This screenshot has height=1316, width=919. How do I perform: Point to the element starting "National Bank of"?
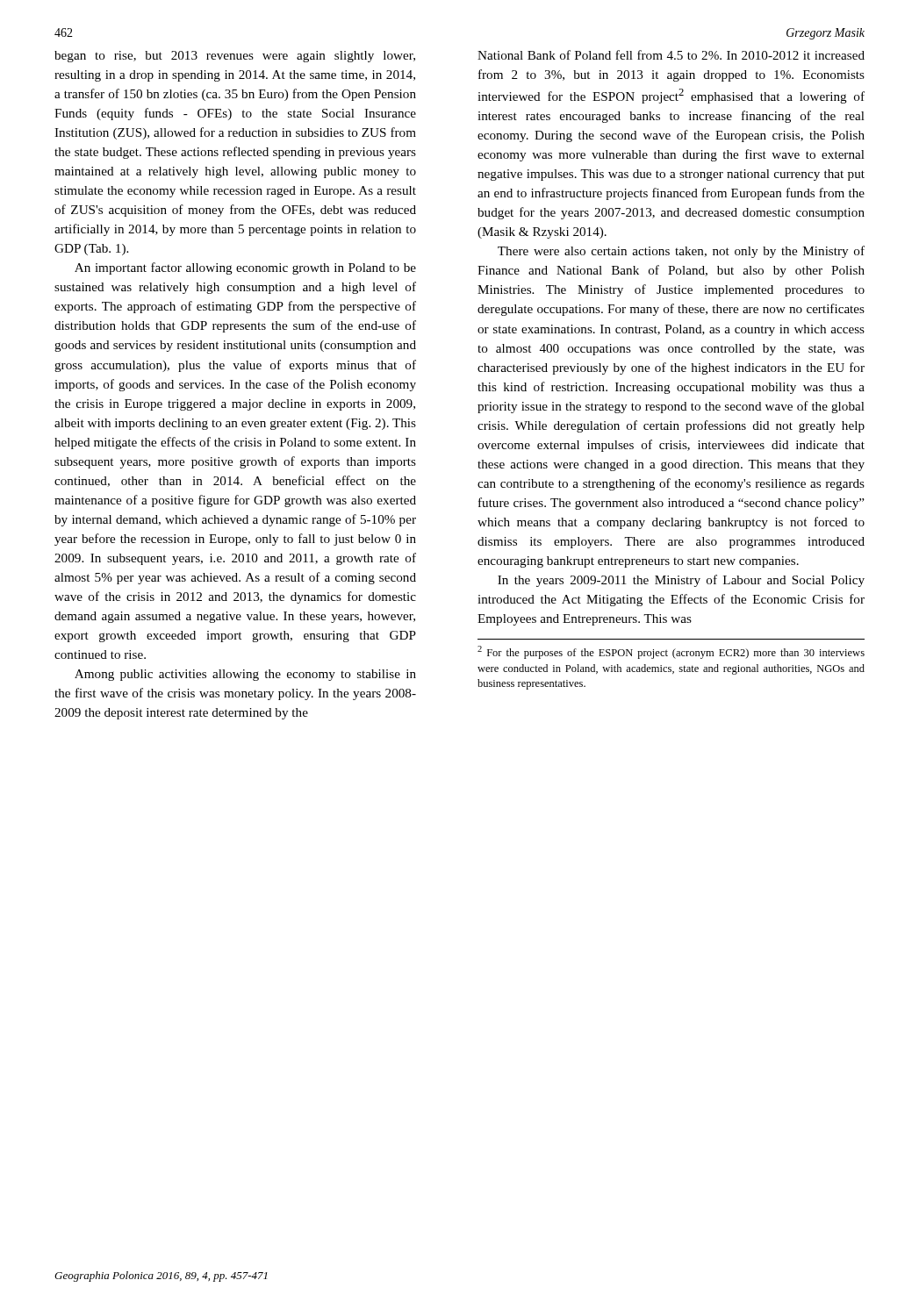(x=671, y=144)
